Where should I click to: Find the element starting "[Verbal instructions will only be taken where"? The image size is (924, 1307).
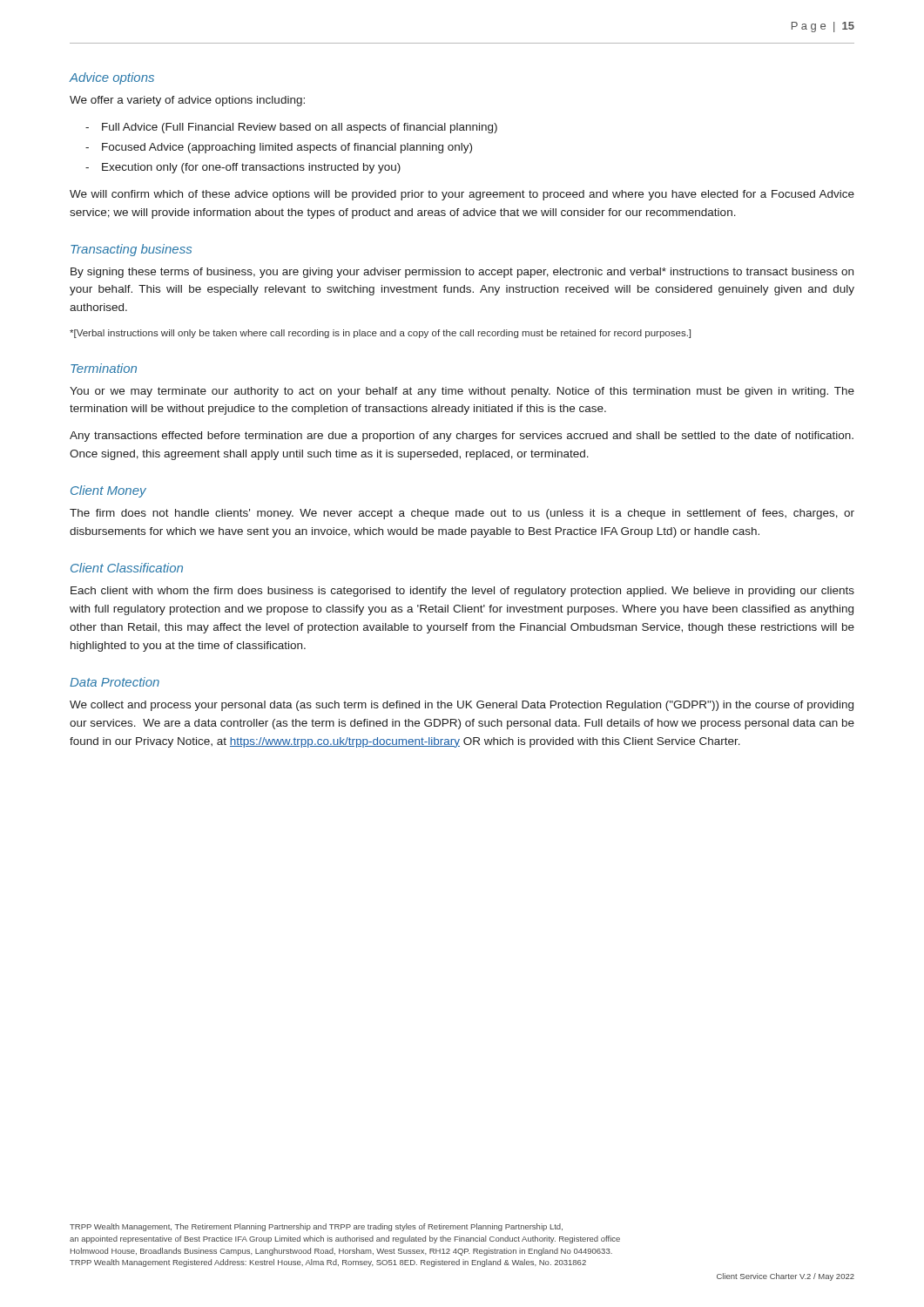[381, 333]
